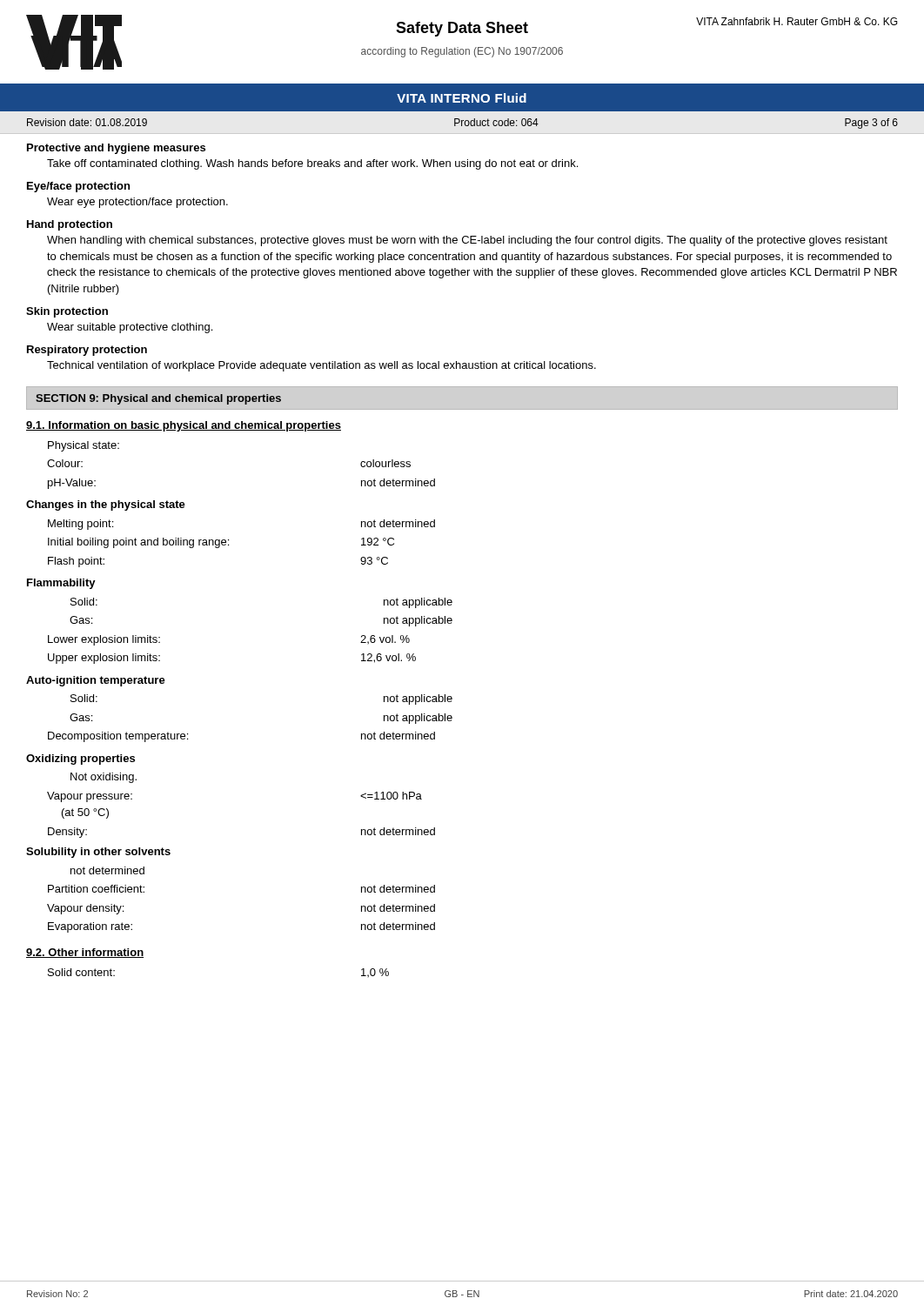Screen dimensions: 1305x924
Task: Navigate to the block starting "Take off contaminated clothing. Wash hands"
Action: tap(313, 163)
